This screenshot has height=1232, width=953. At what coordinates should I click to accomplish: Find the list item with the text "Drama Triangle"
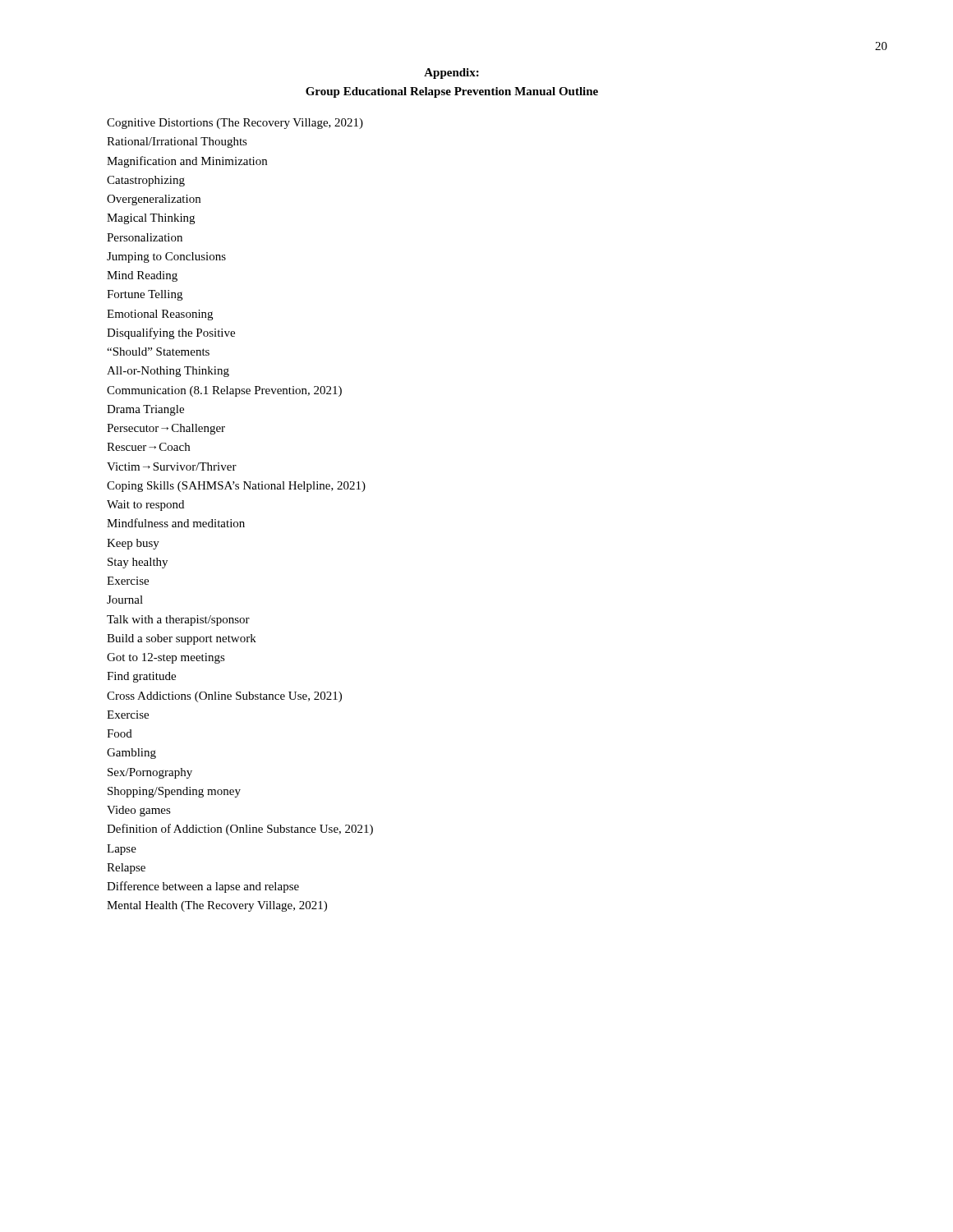point(146,409)
